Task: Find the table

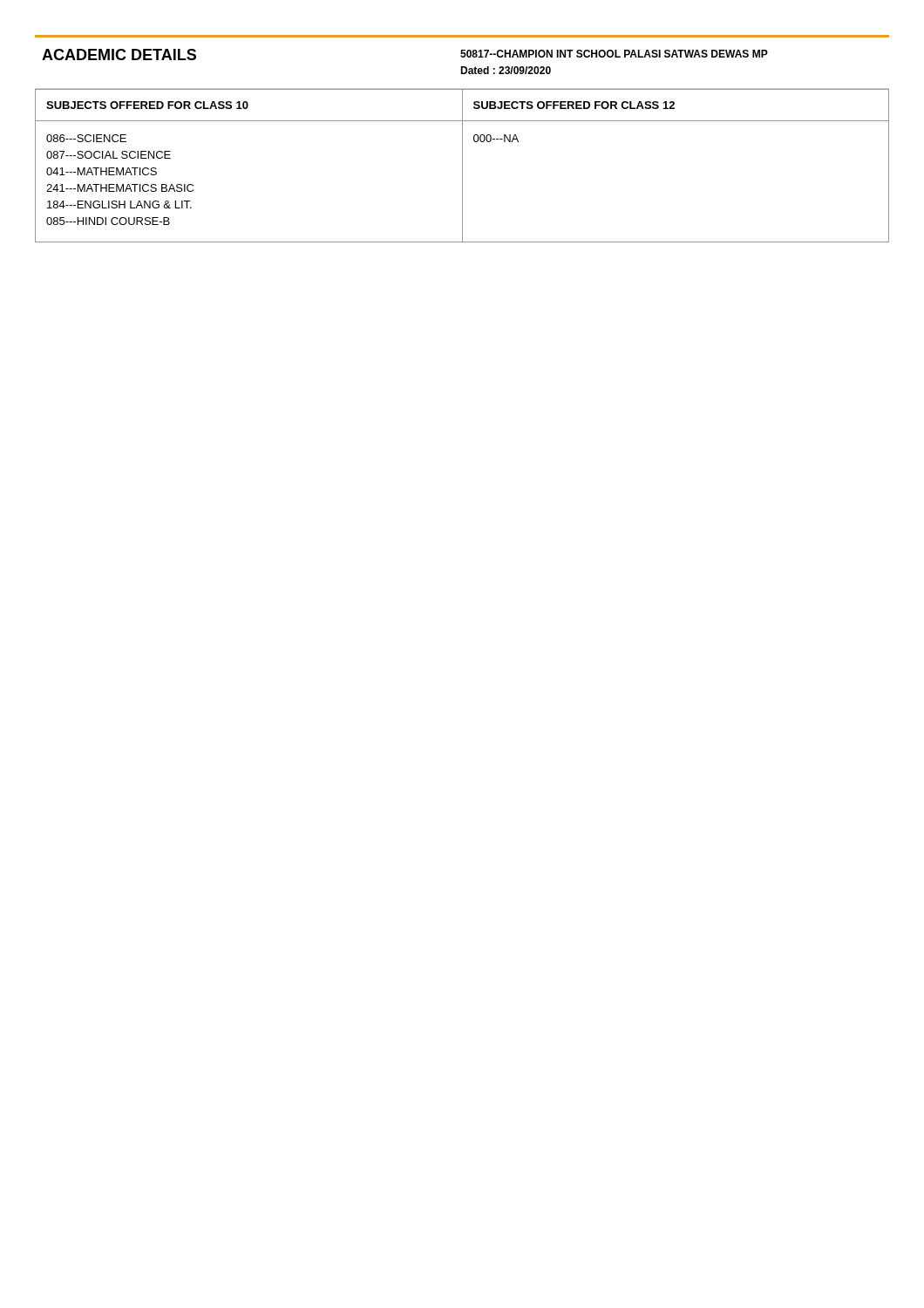Action: (x=462, y=166)
